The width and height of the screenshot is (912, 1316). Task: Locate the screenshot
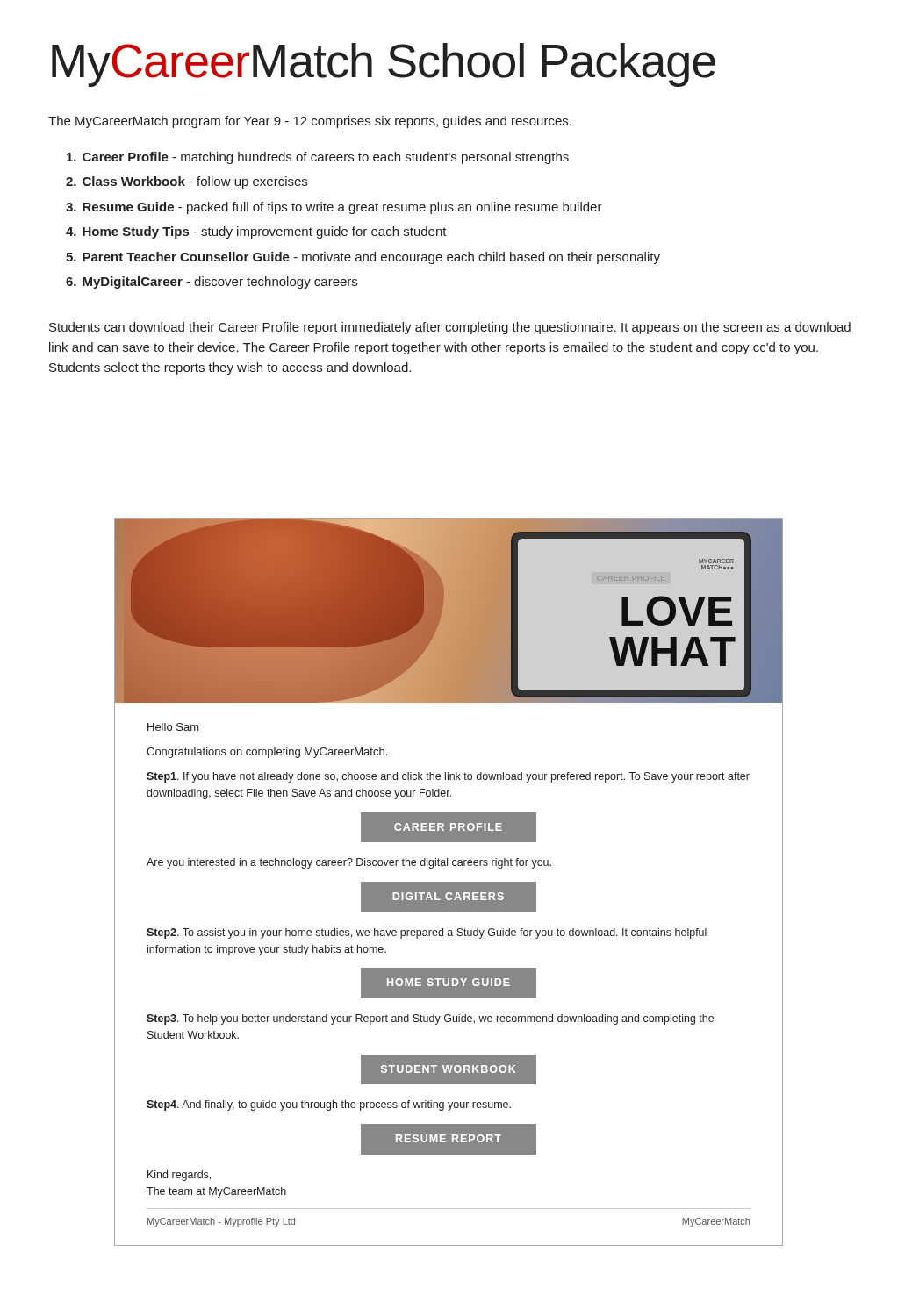[449, 882]
